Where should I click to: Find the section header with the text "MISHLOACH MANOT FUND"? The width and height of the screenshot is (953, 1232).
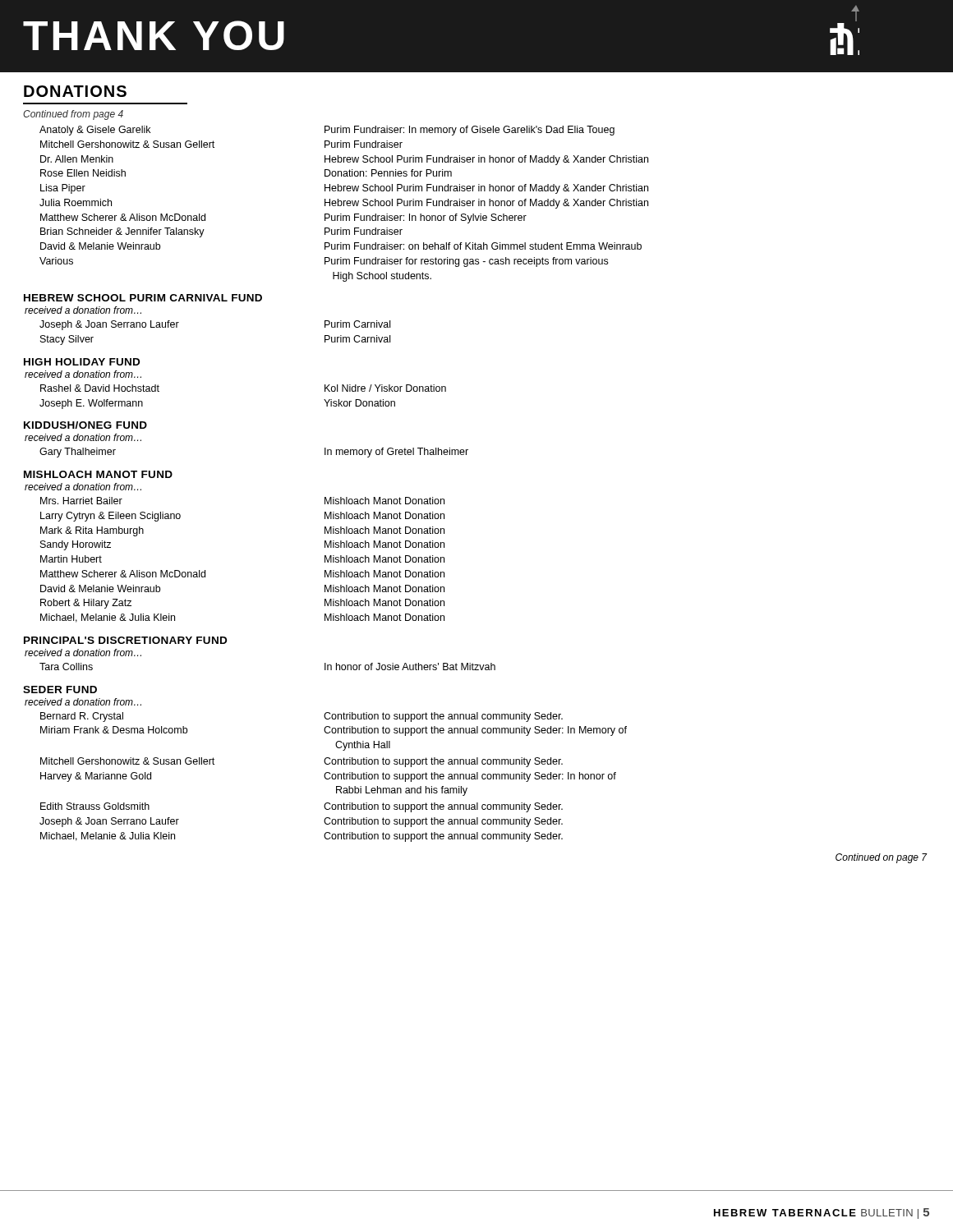[x=98, y=474]
